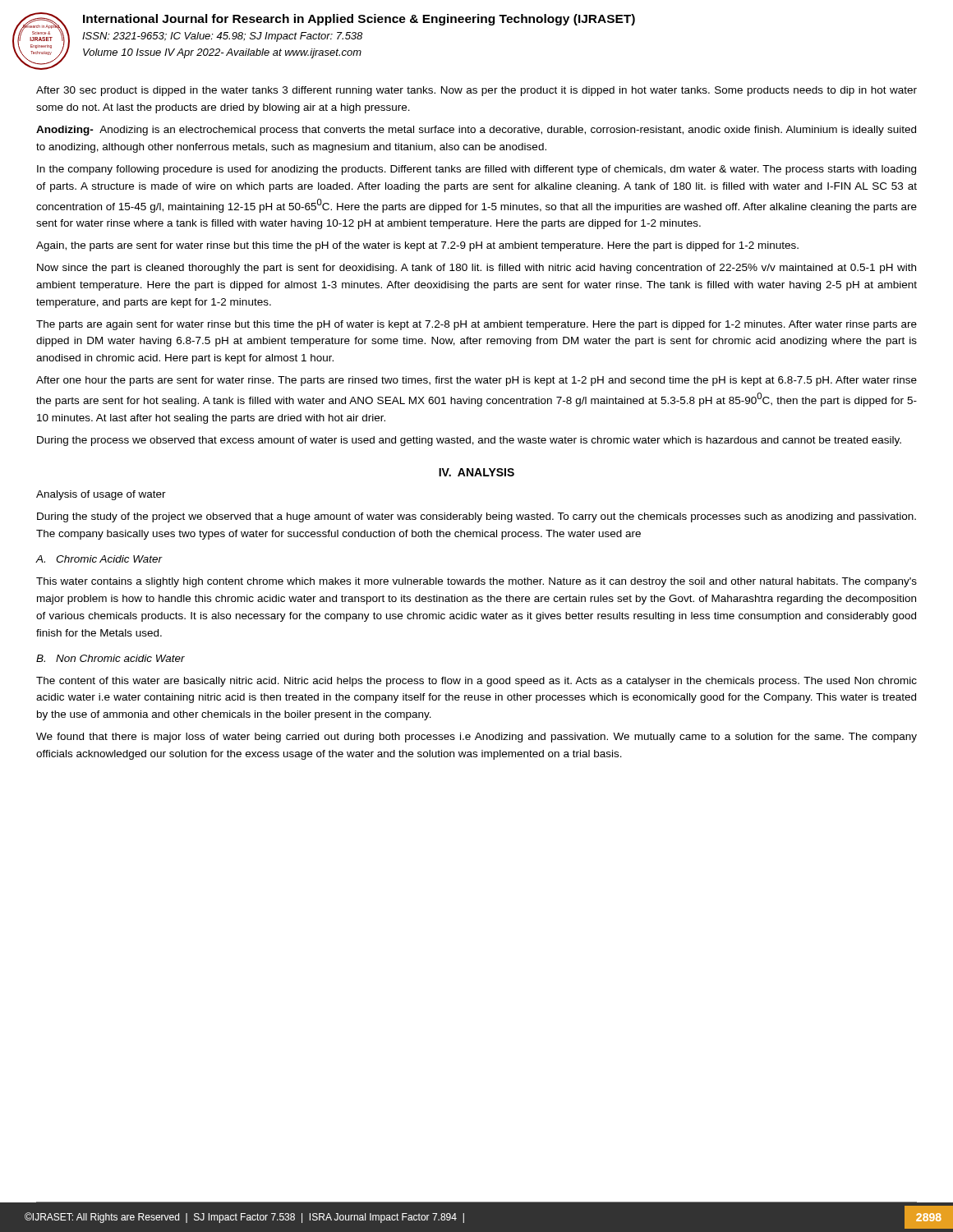This screenshot has height=1232, width=953.
Task: Click on the list item containing "A. Chromic Acidic Water"
Action: (x=99, y=559)
